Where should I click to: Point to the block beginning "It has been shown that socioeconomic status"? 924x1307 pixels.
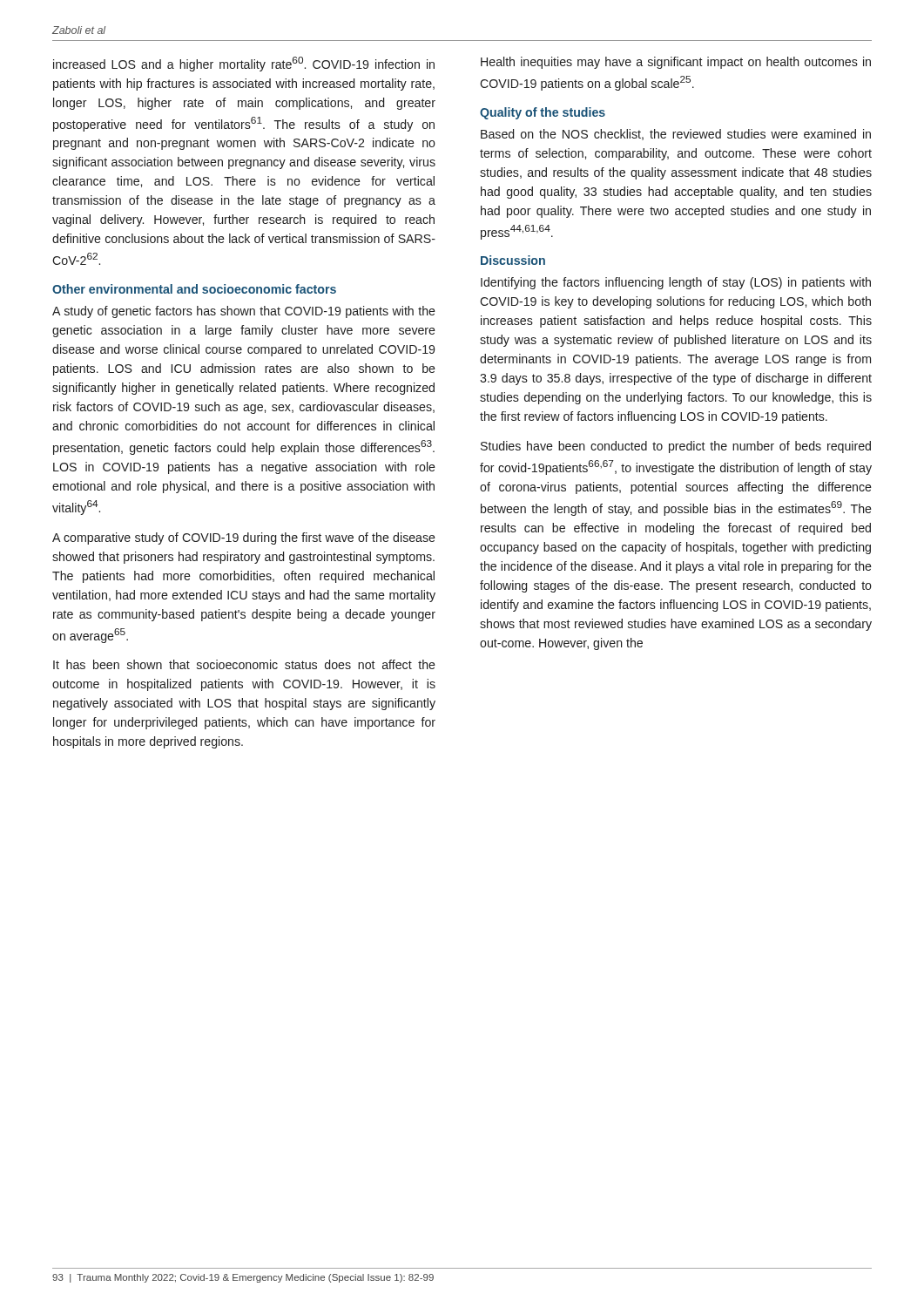(244, 703)
